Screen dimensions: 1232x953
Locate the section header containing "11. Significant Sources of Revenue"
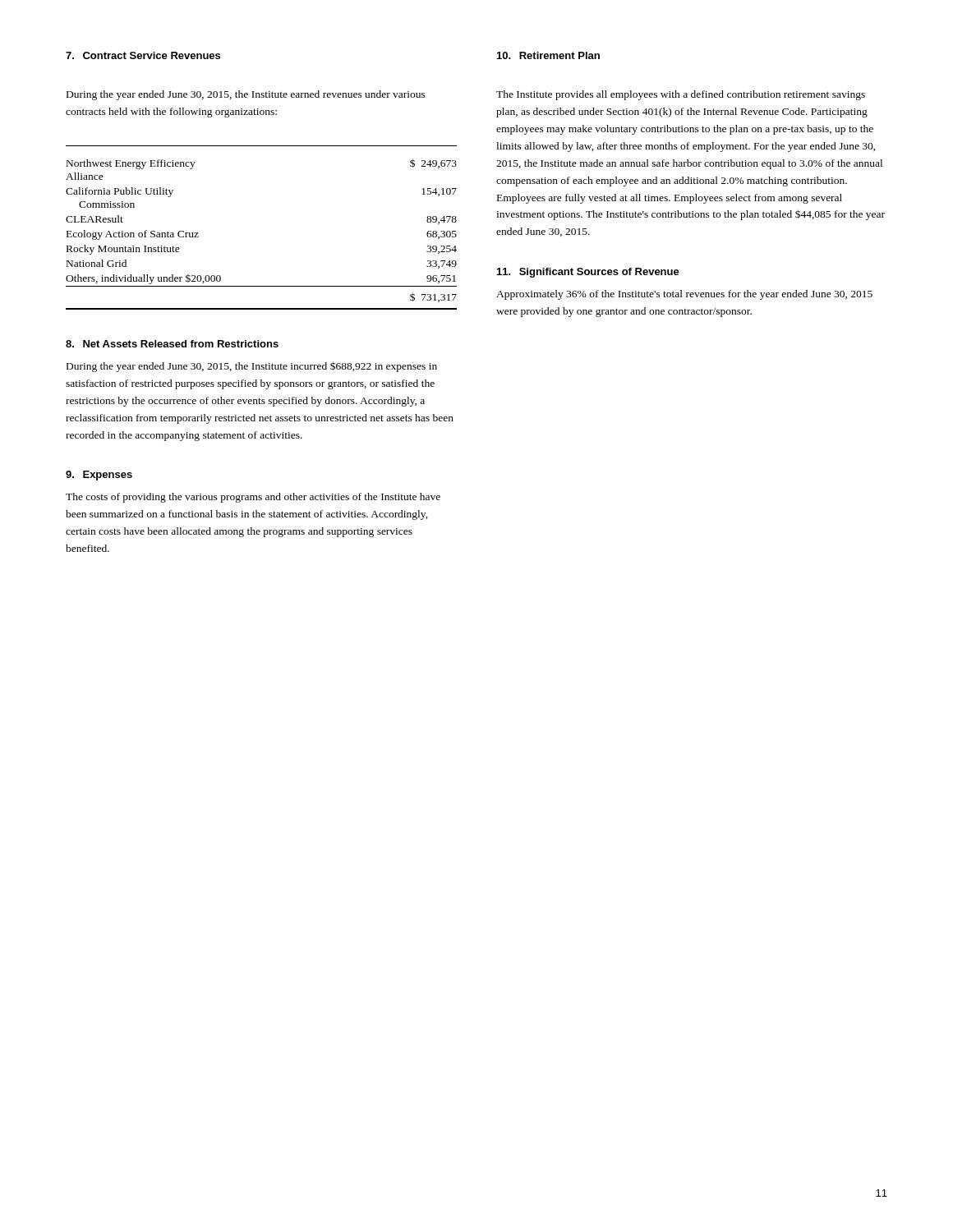(588, 273)
